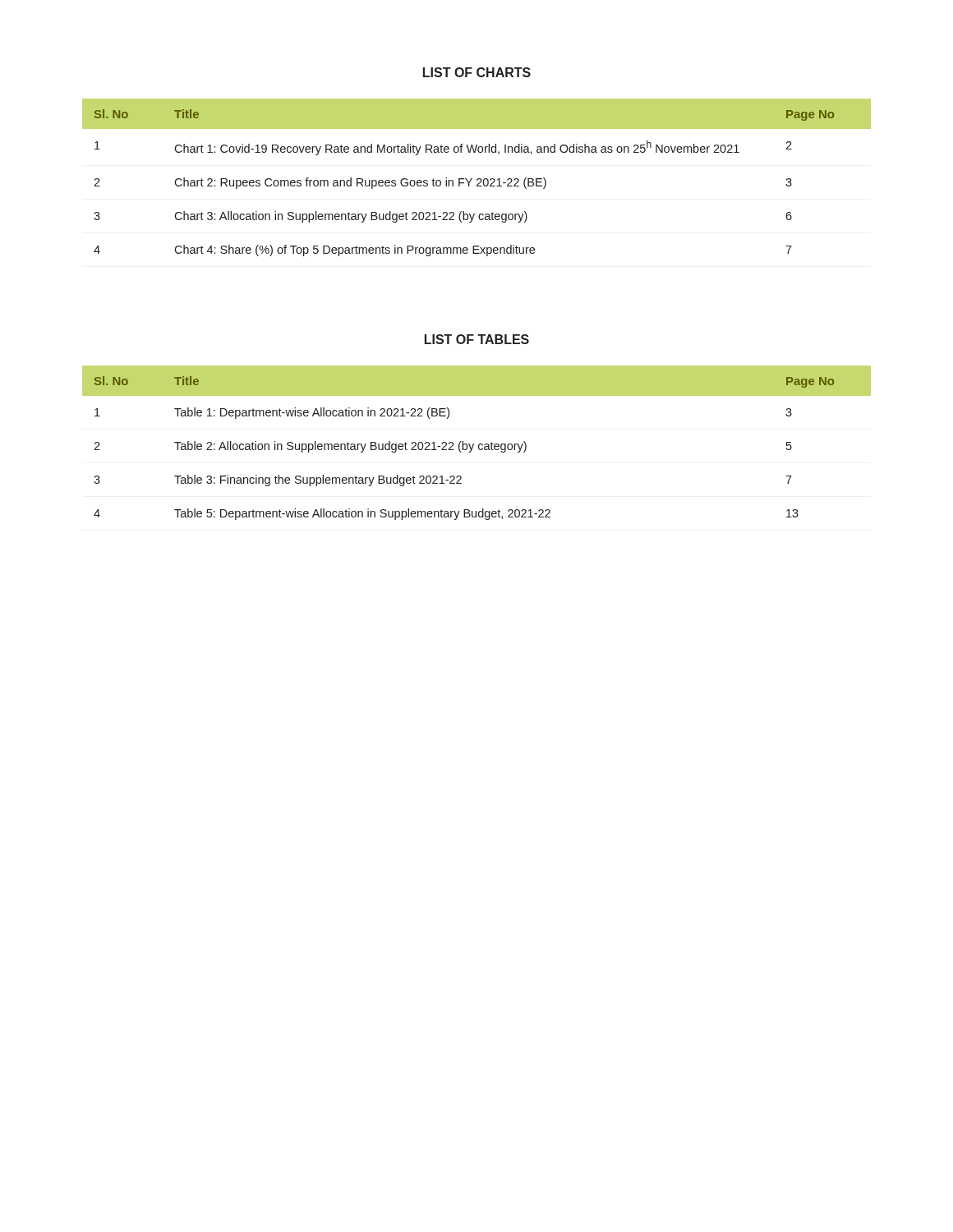Select the table that reads "Table 1: Department-wise Allocation in"
953x1232 pixels.
point(476,448)
